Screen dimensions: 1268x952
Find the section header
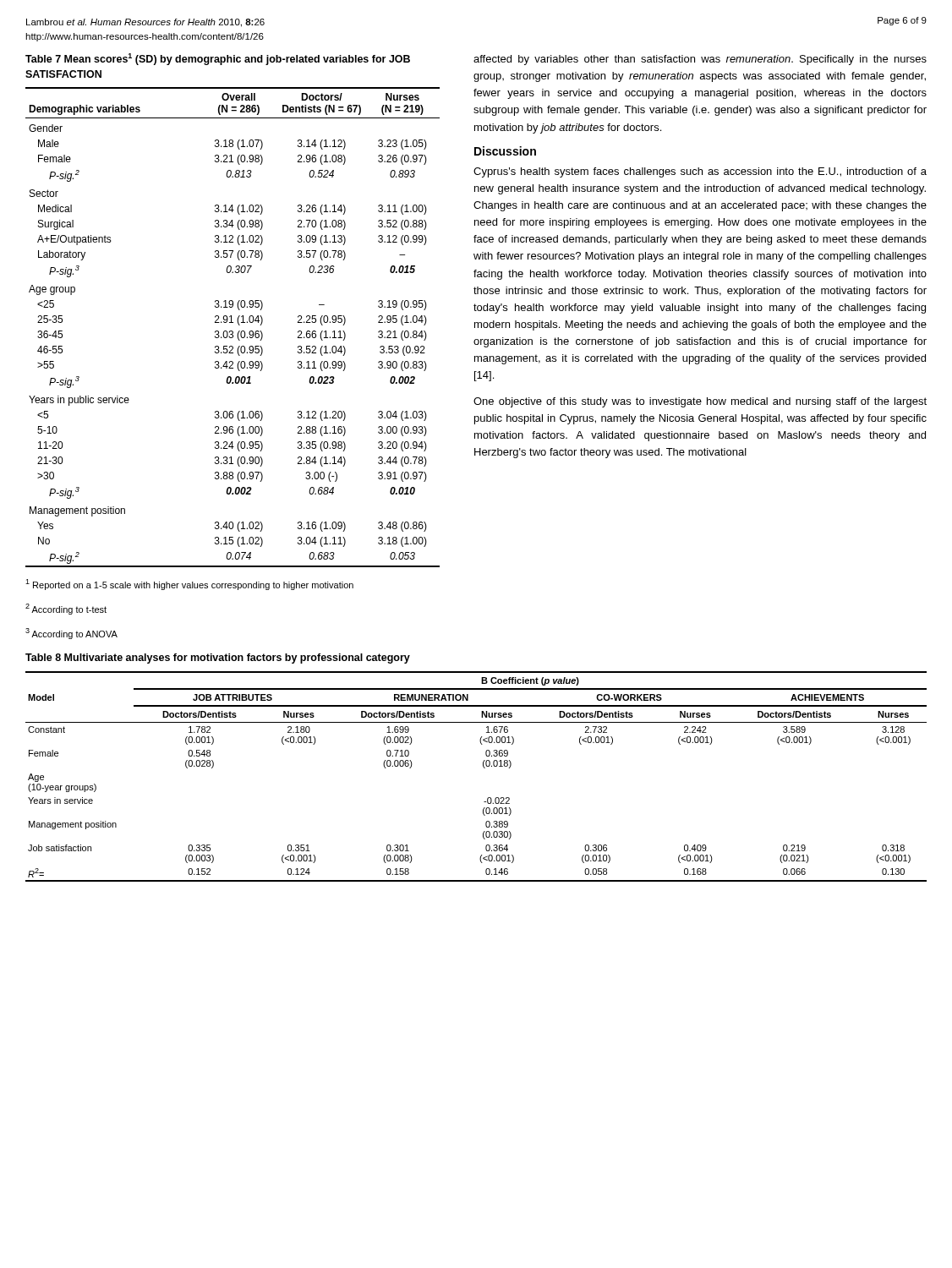[505, 151]
